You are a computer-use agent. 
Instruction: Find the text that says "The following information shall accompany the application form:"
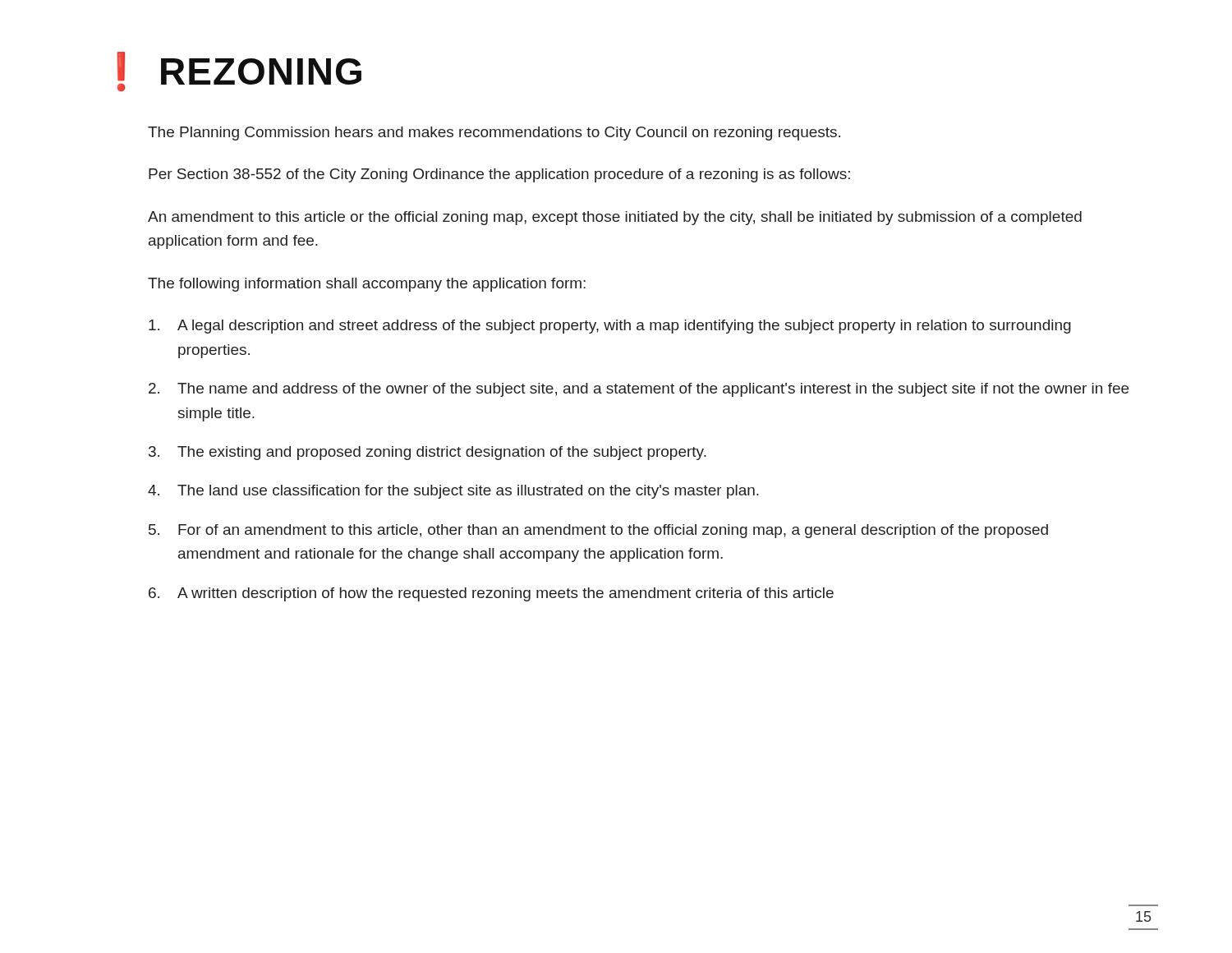point(367,283)
